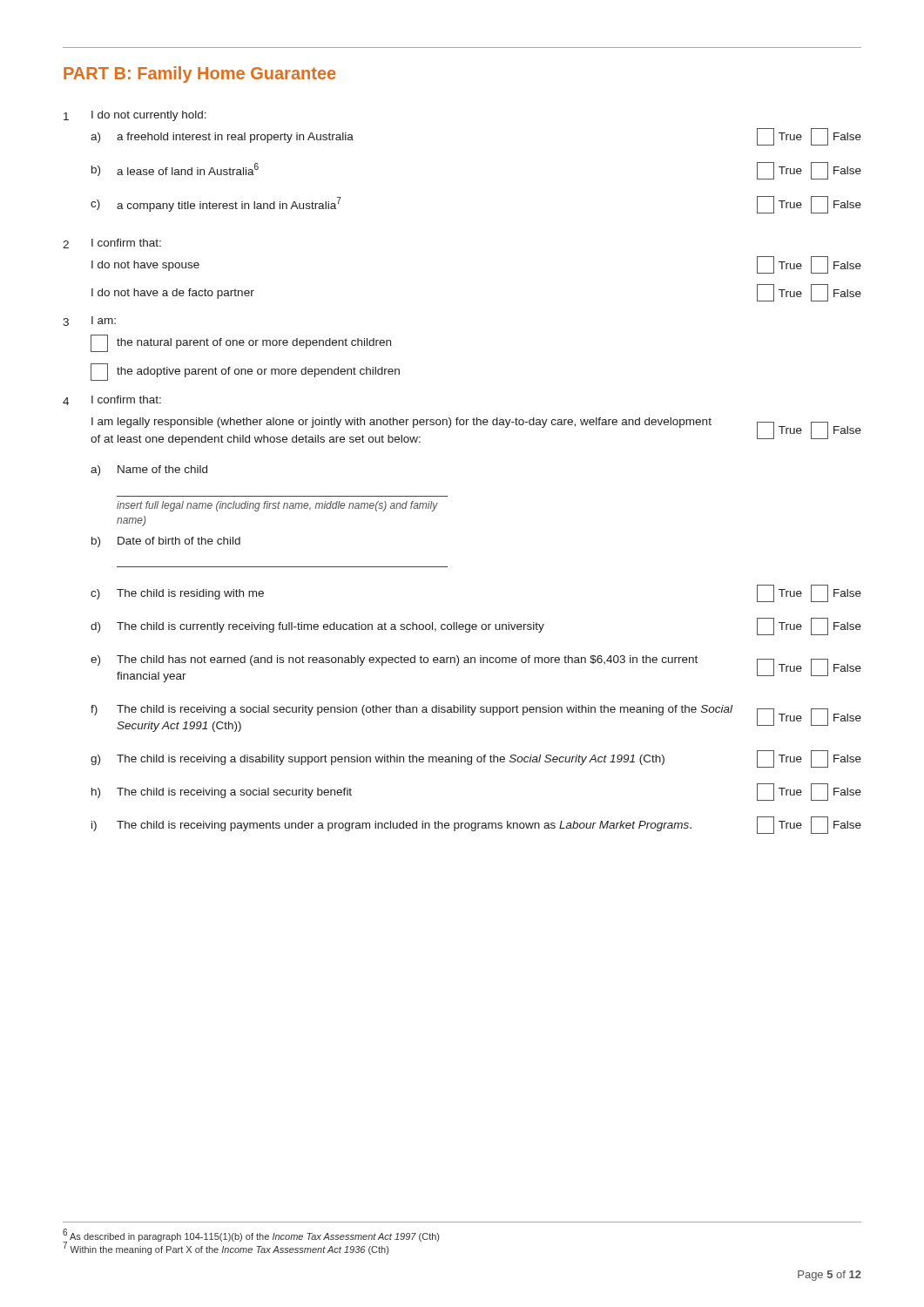
Task: Select the text block starting "2 I confirm that: I"
Action: [112, 244]
